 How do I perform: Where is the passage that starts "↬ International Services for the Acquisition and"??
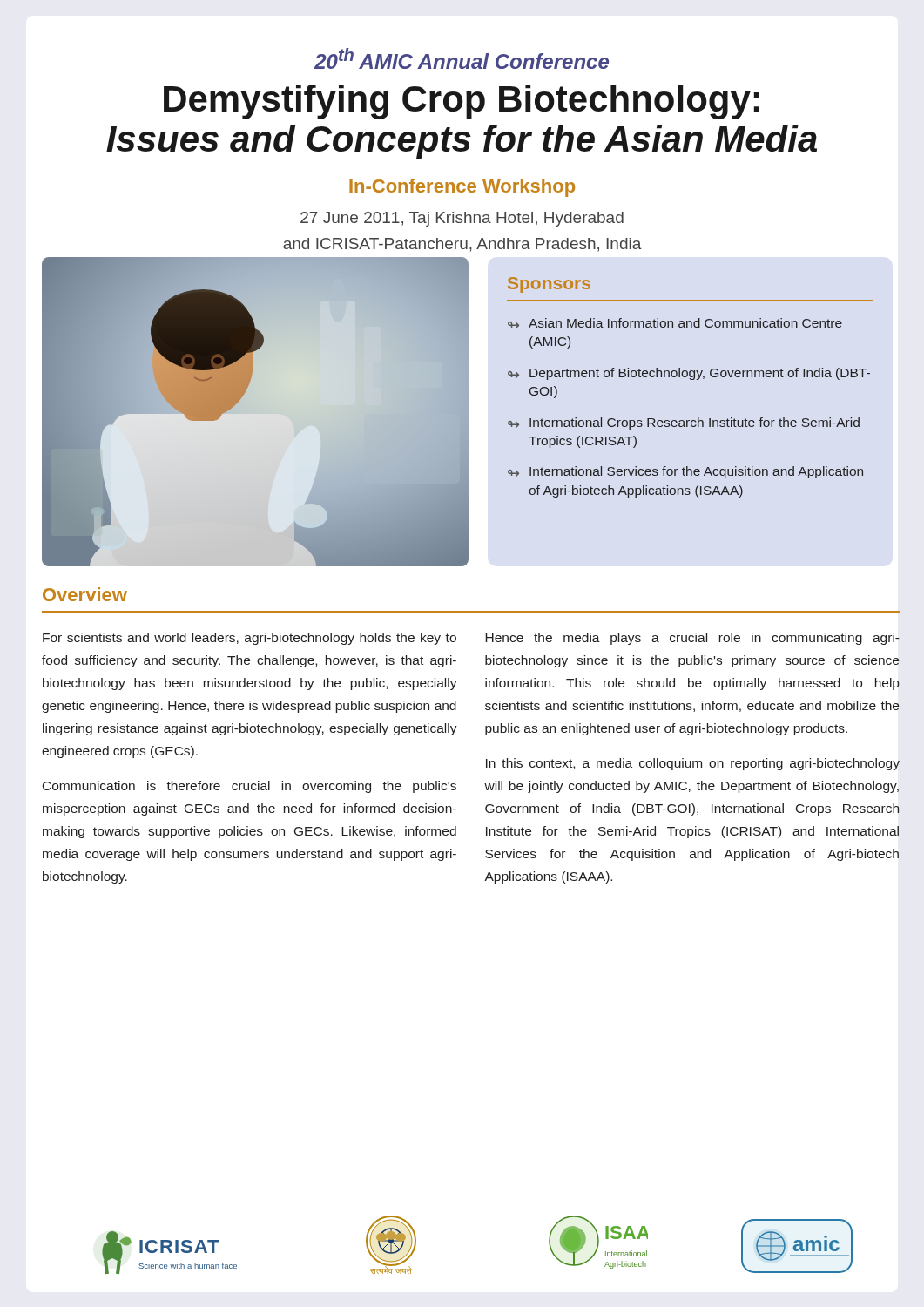tap(690, 481)
